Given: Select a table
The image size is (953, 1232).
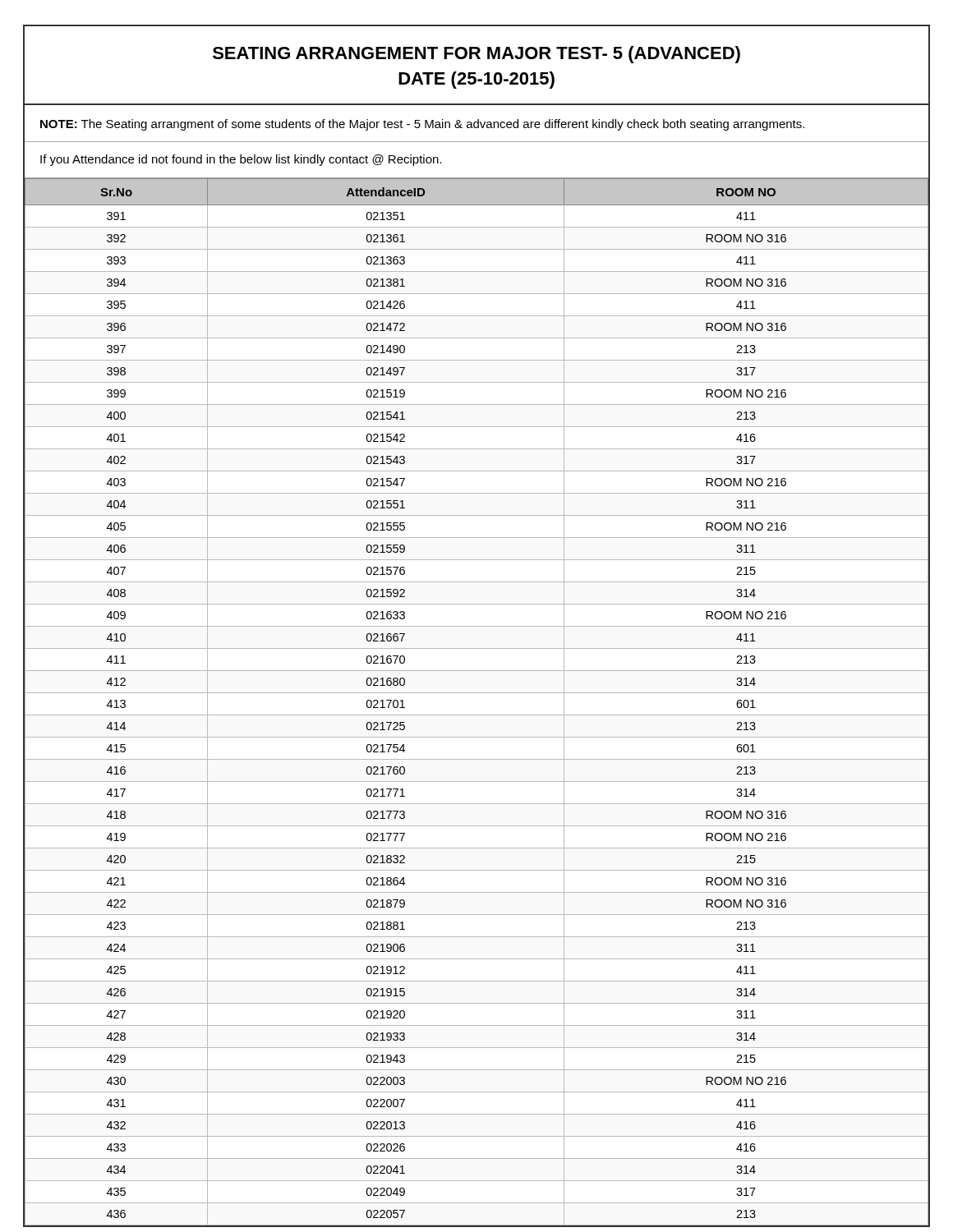Looking at the screenshot, I should pyautogui.click(x=476, y=702).
